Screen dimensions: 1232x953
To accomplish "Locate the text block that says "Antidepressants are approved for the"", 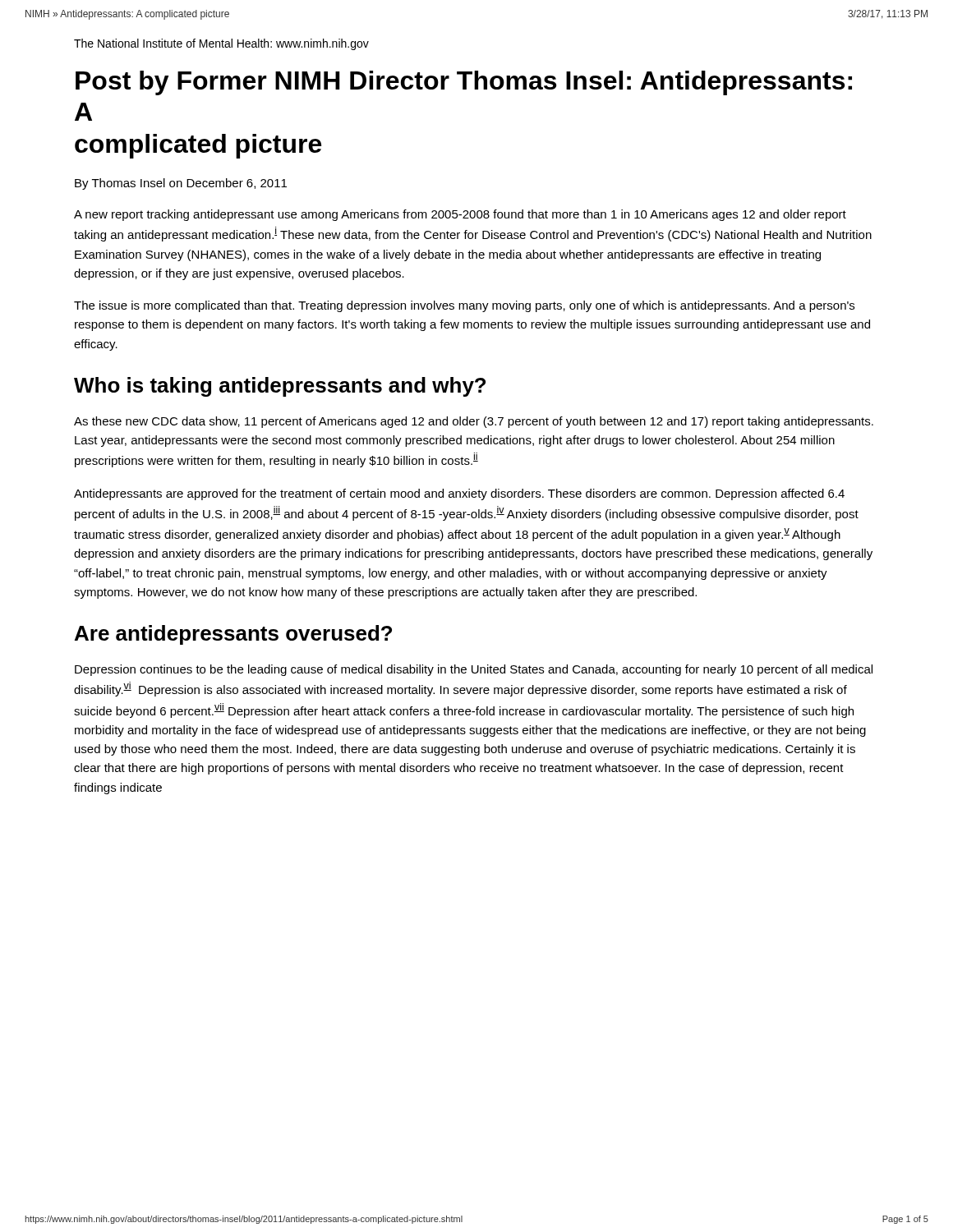I will (x=473, y=542).
